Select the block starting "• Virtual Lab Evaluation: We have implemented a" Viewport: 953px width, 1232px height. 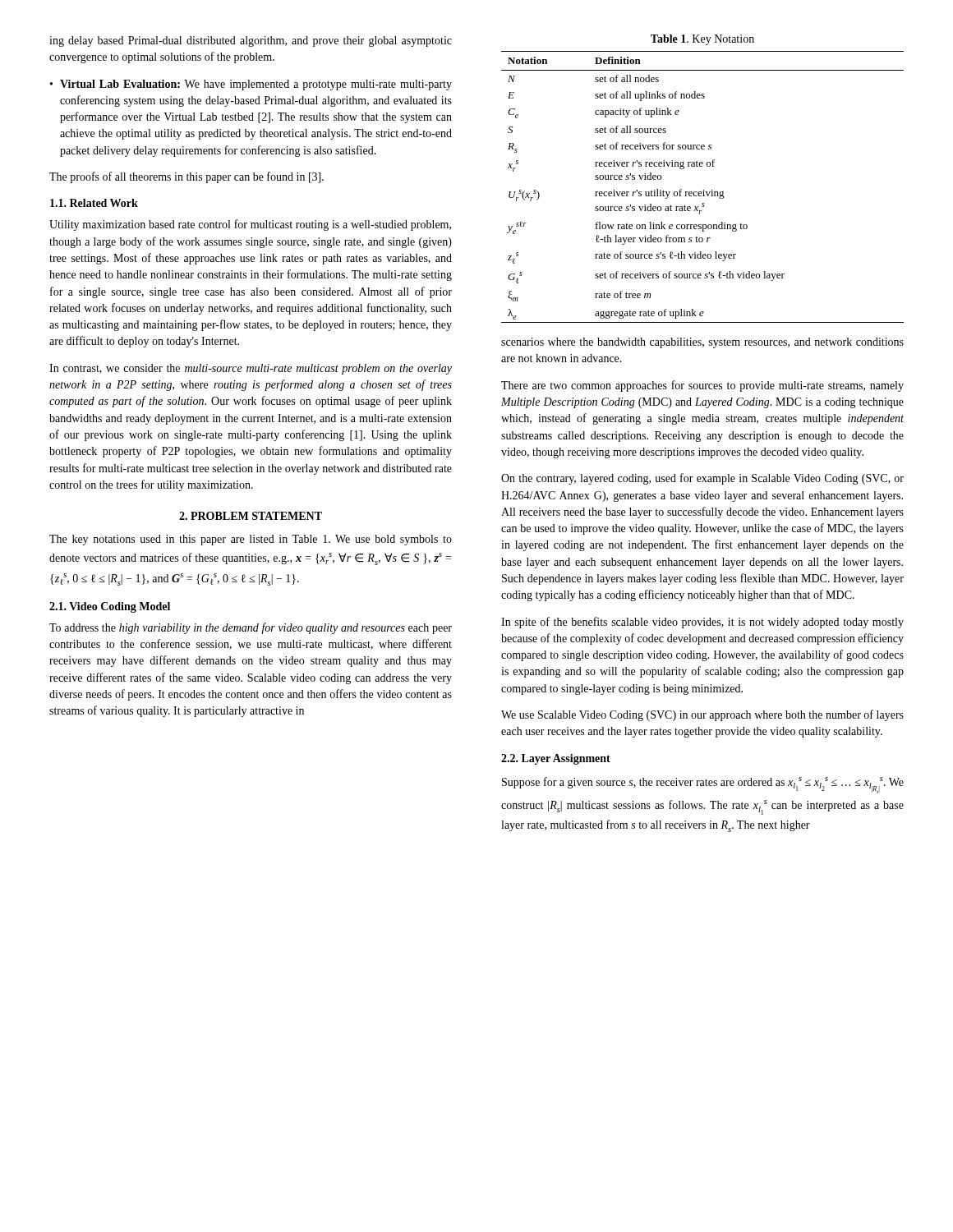[x=251, y=118]
